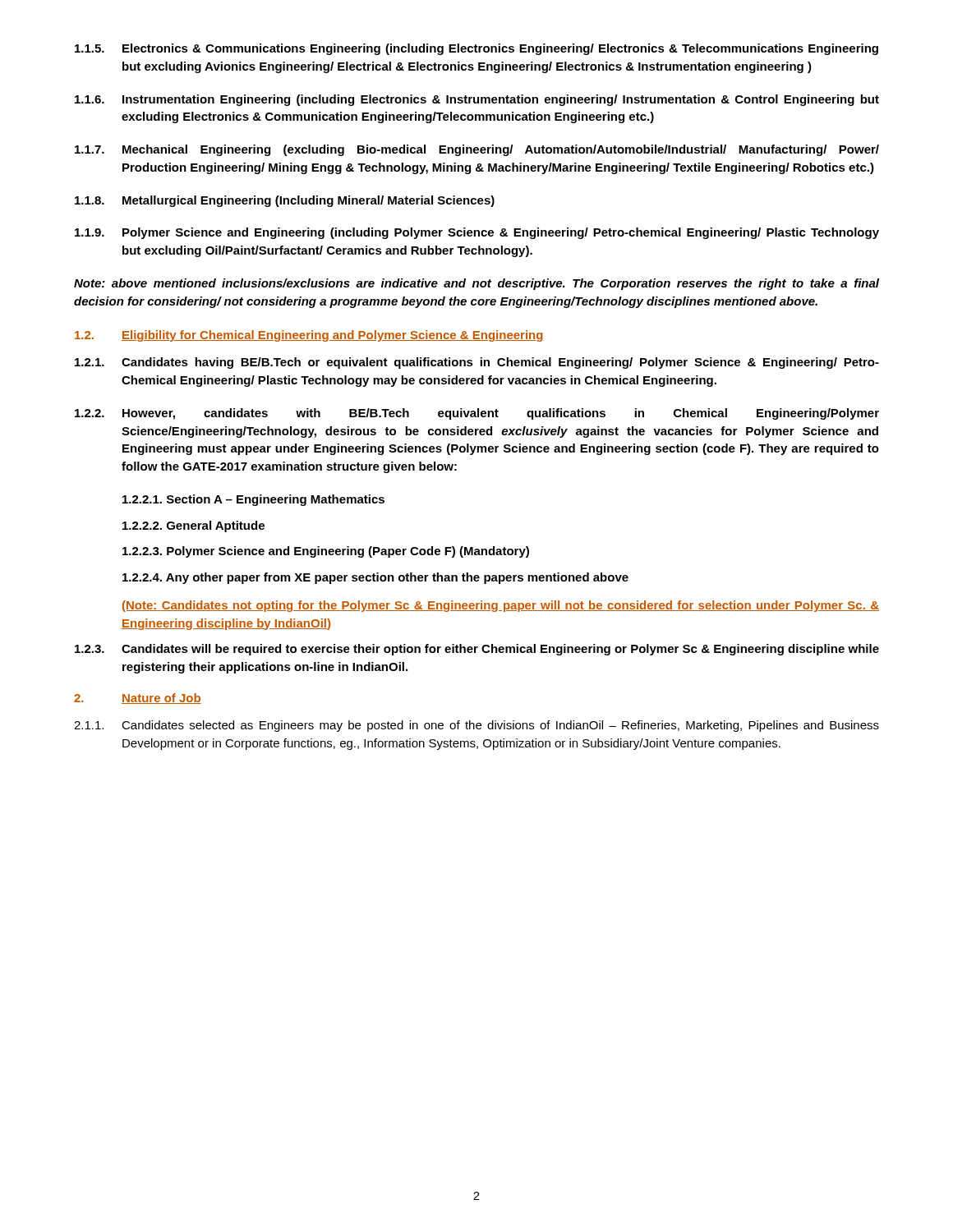Find "2.2.1. Section A – Engineering Mathematics" on this page
This screenshot has width=953, height=1232.
tap(253, 499)
